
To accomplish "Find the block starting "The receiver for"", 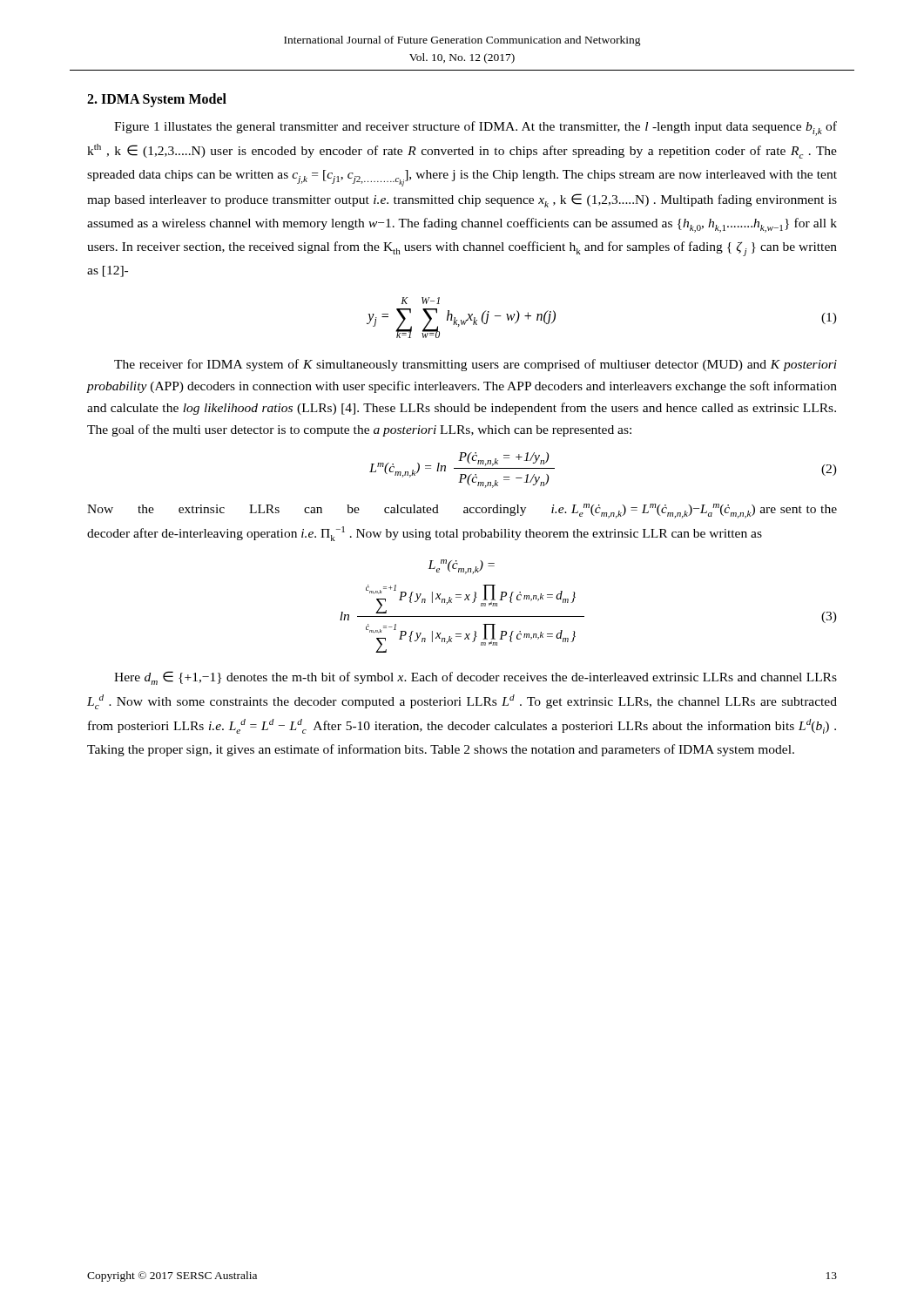I will coord(462,397).
